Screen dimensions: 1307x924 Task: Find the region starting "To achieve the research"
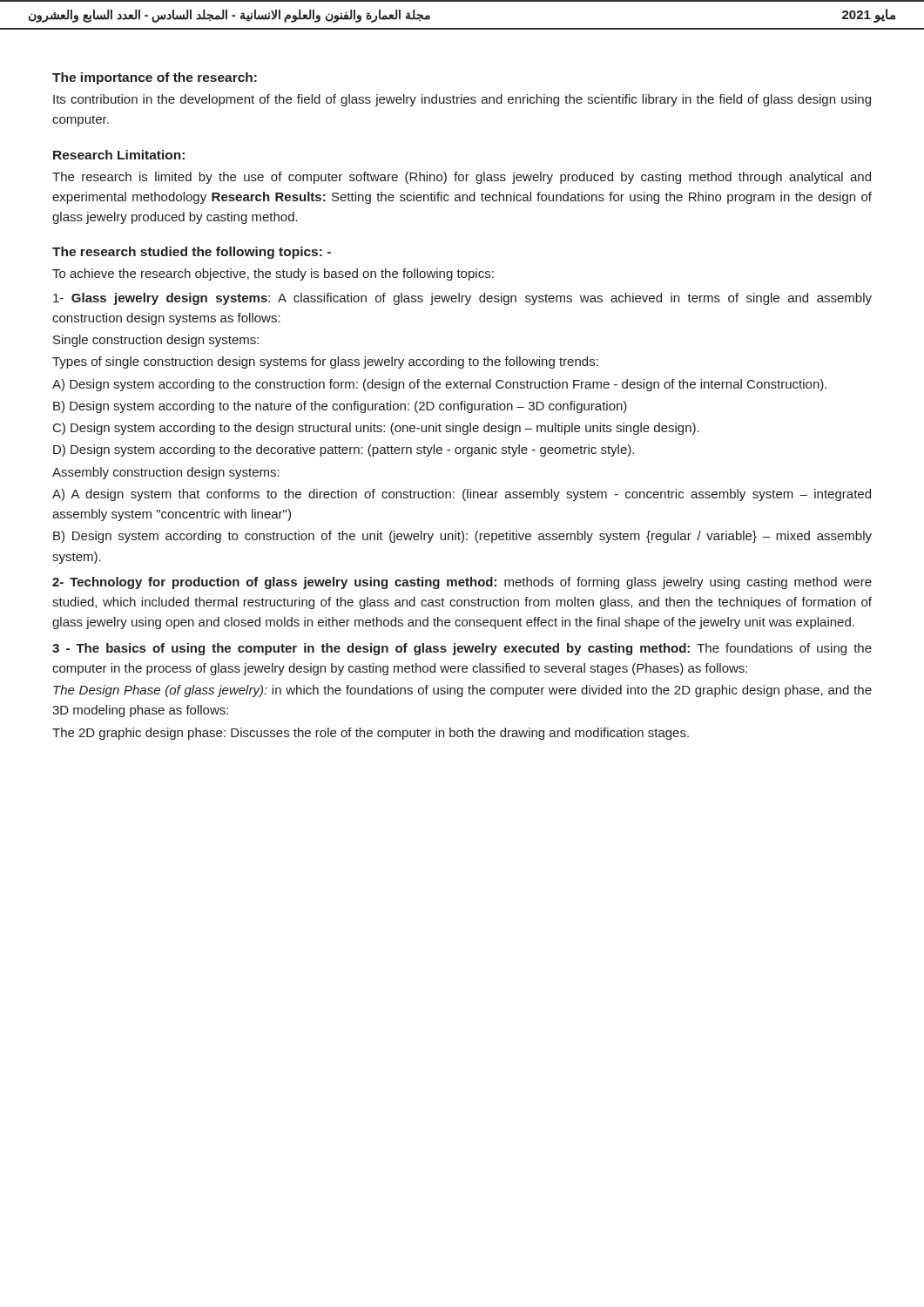pyautogui.click(x=273, y=273)
